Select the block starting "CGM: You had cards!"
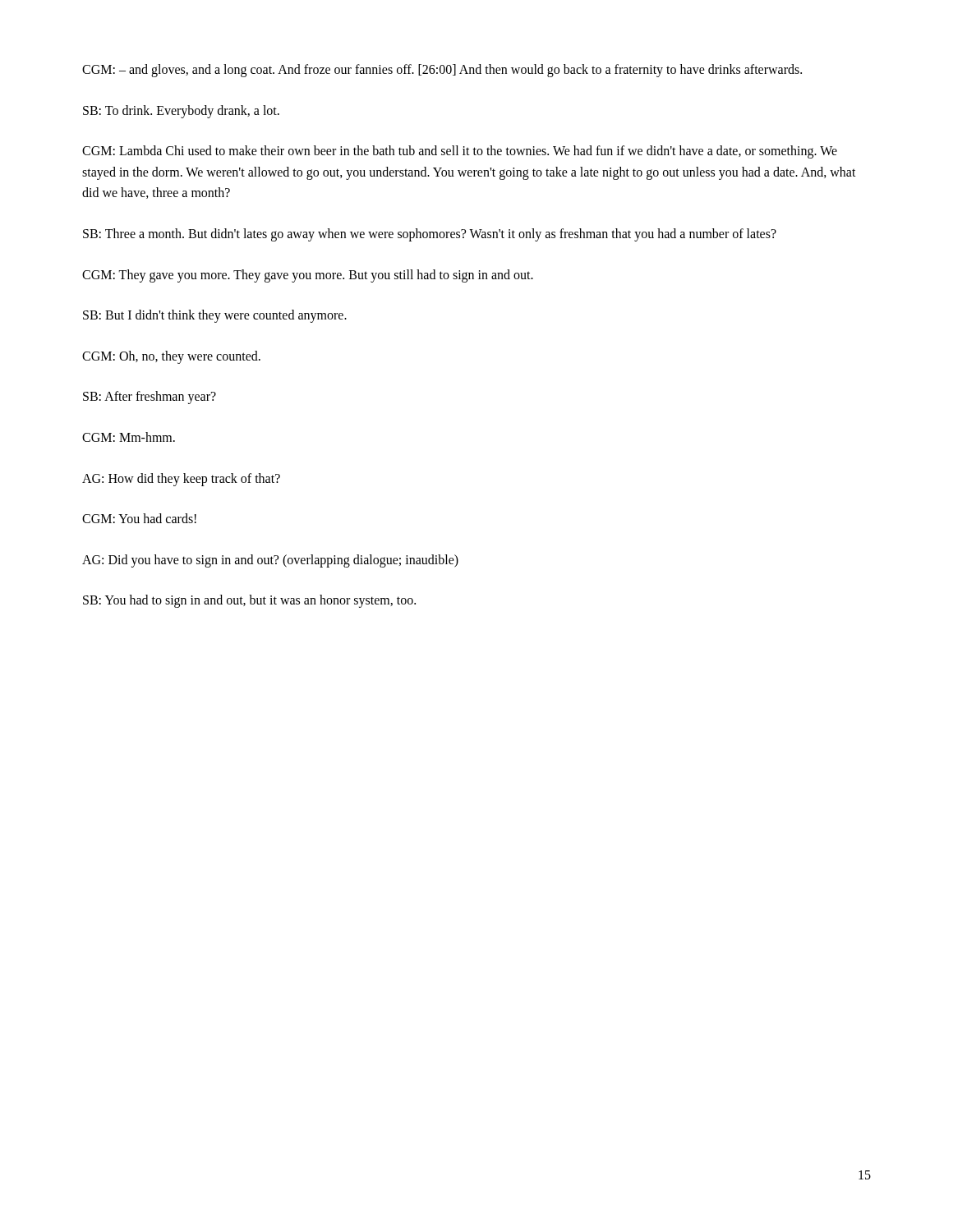This screenshot has width=953, height=1232. coord(140,519)
